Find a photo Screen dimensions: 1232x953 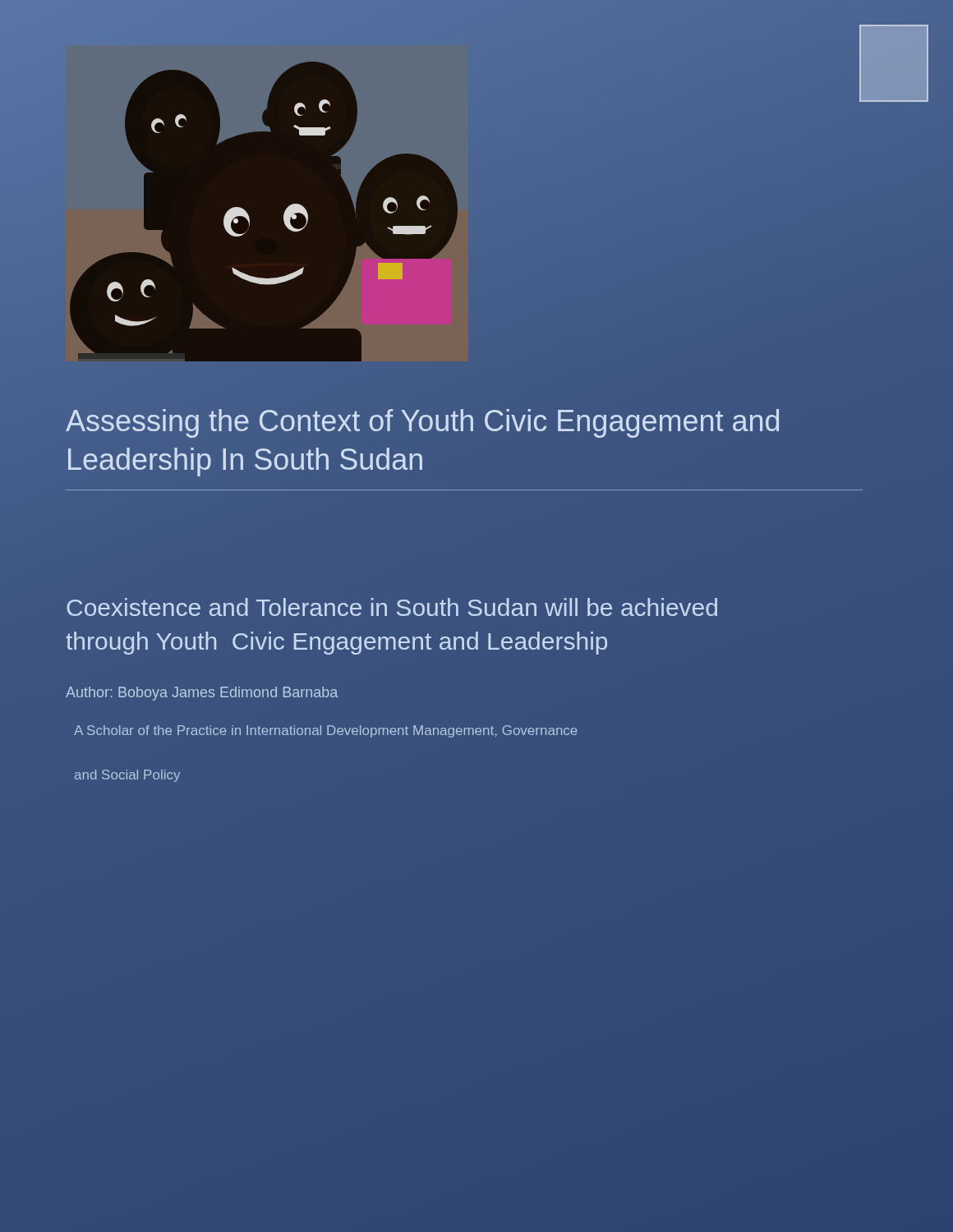(267, 203)
